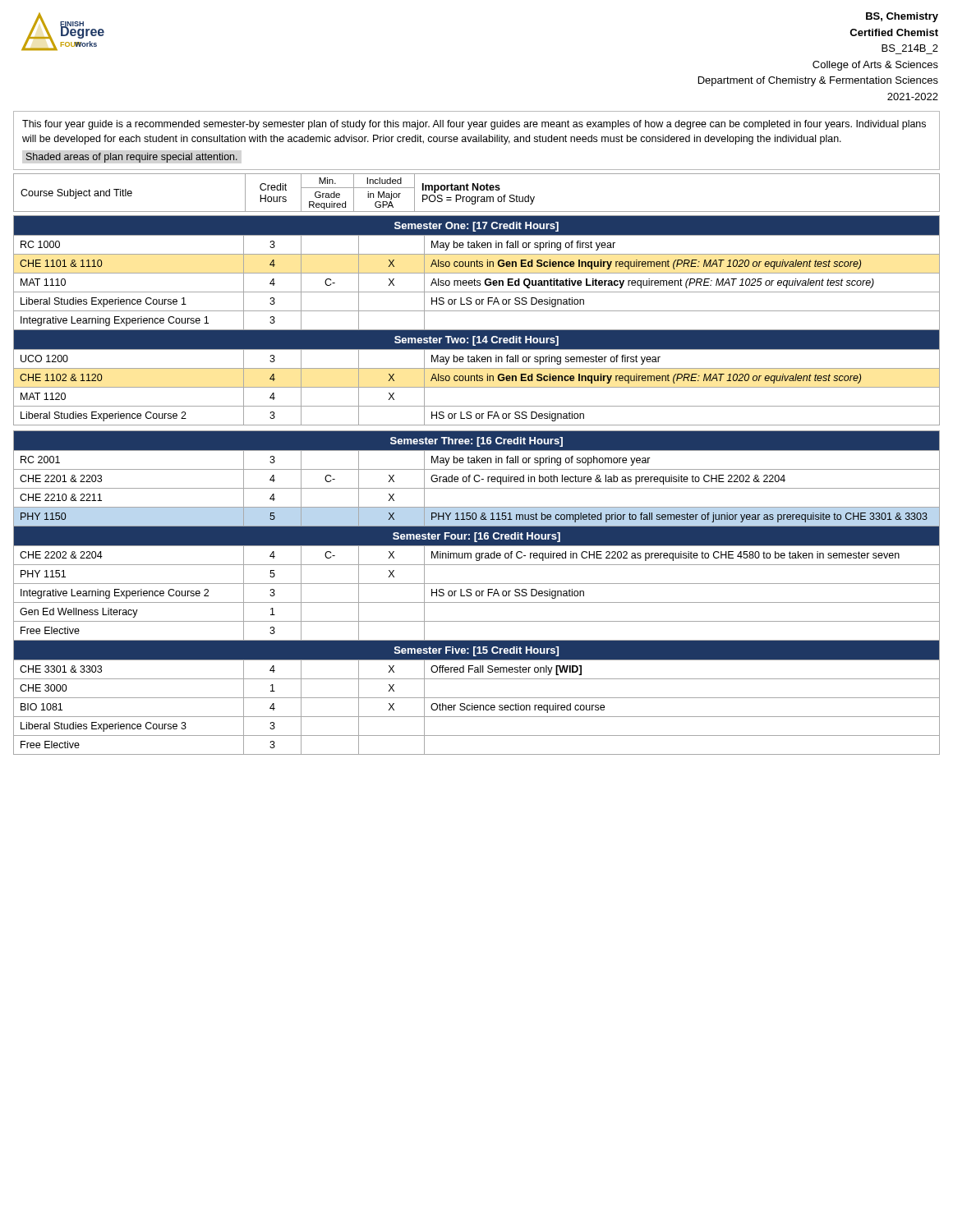Find the table that mentions "CHE 1102 & 1120"
The height and width of the screenshot is (1232, 953).
(x=476, y=485)
